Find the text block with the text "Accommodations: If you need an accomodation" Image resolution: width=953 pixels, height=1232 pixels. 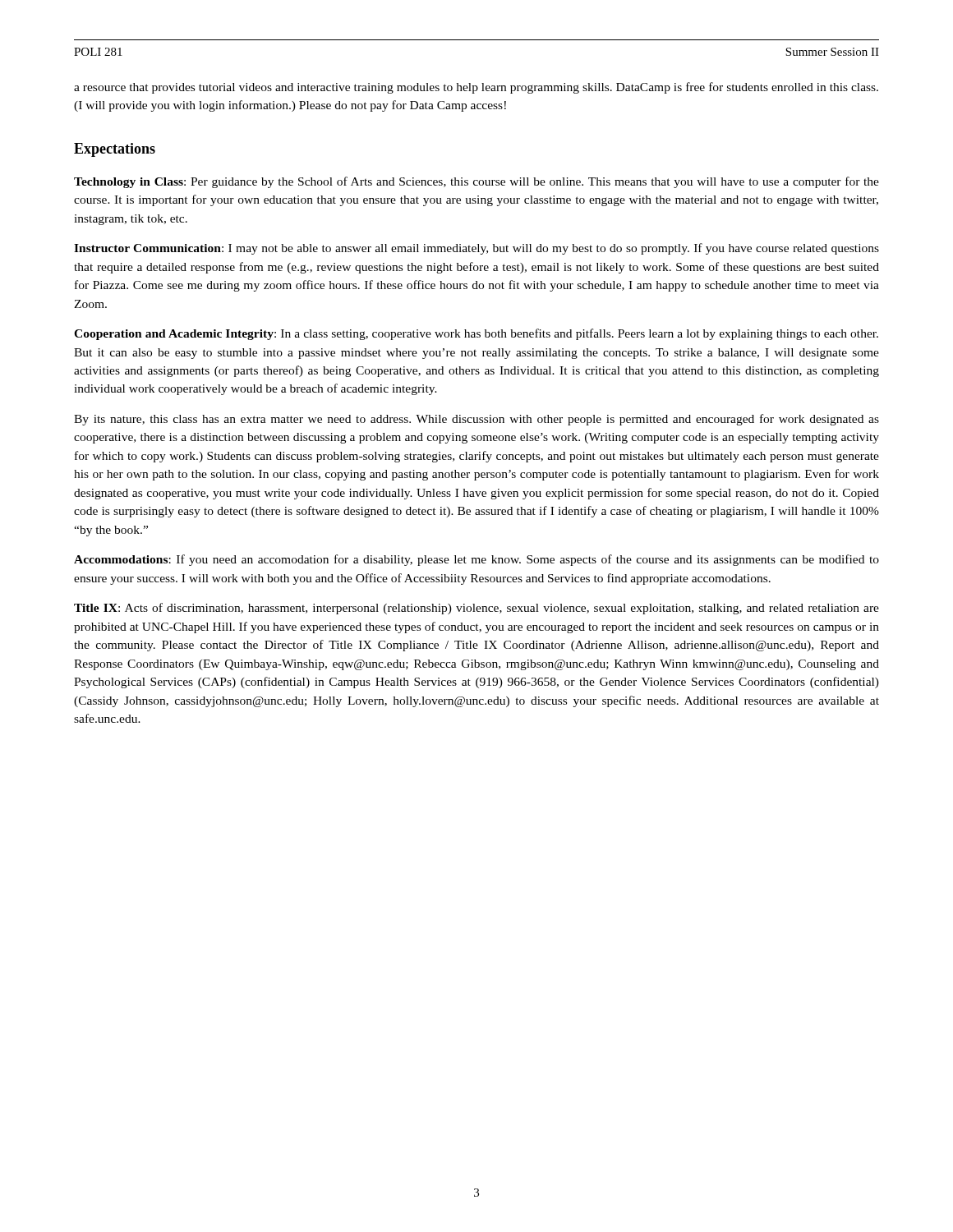point(476,568)
